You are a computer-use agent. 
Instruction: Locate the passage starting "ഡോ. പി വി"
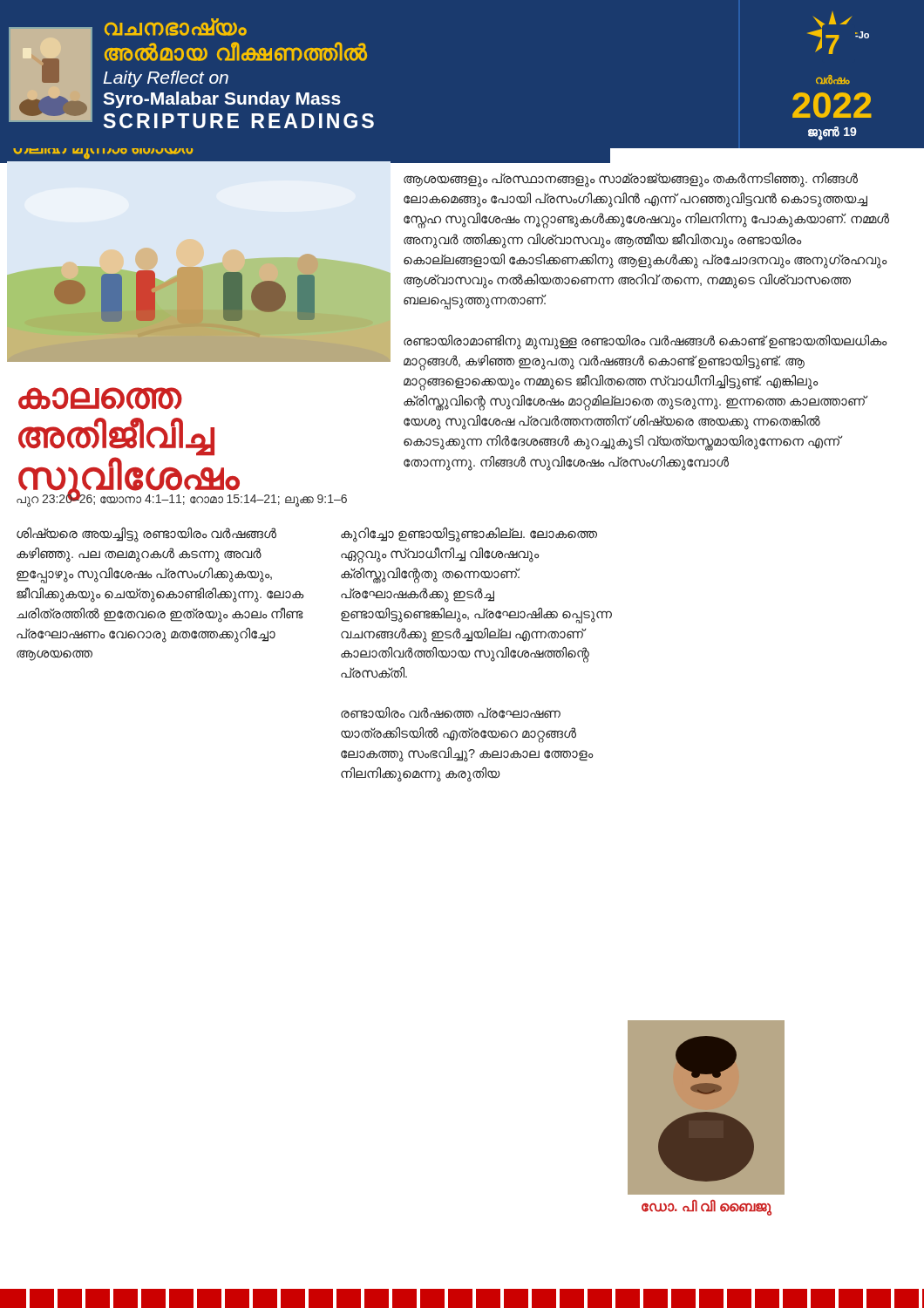click(706, 1206)
